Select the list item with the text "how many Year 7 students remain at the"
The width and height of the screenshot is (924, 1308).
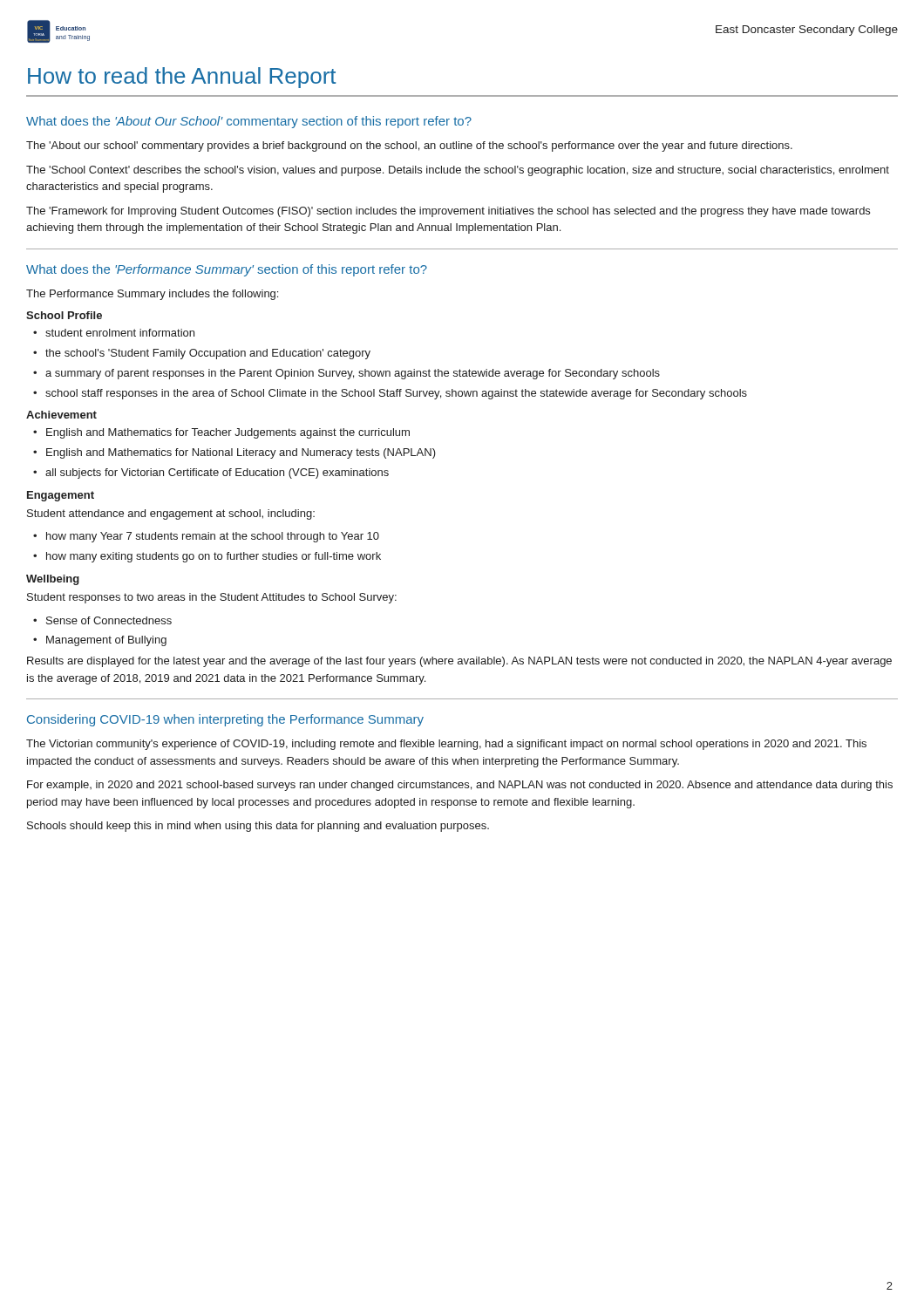click(x=212, y=536)
